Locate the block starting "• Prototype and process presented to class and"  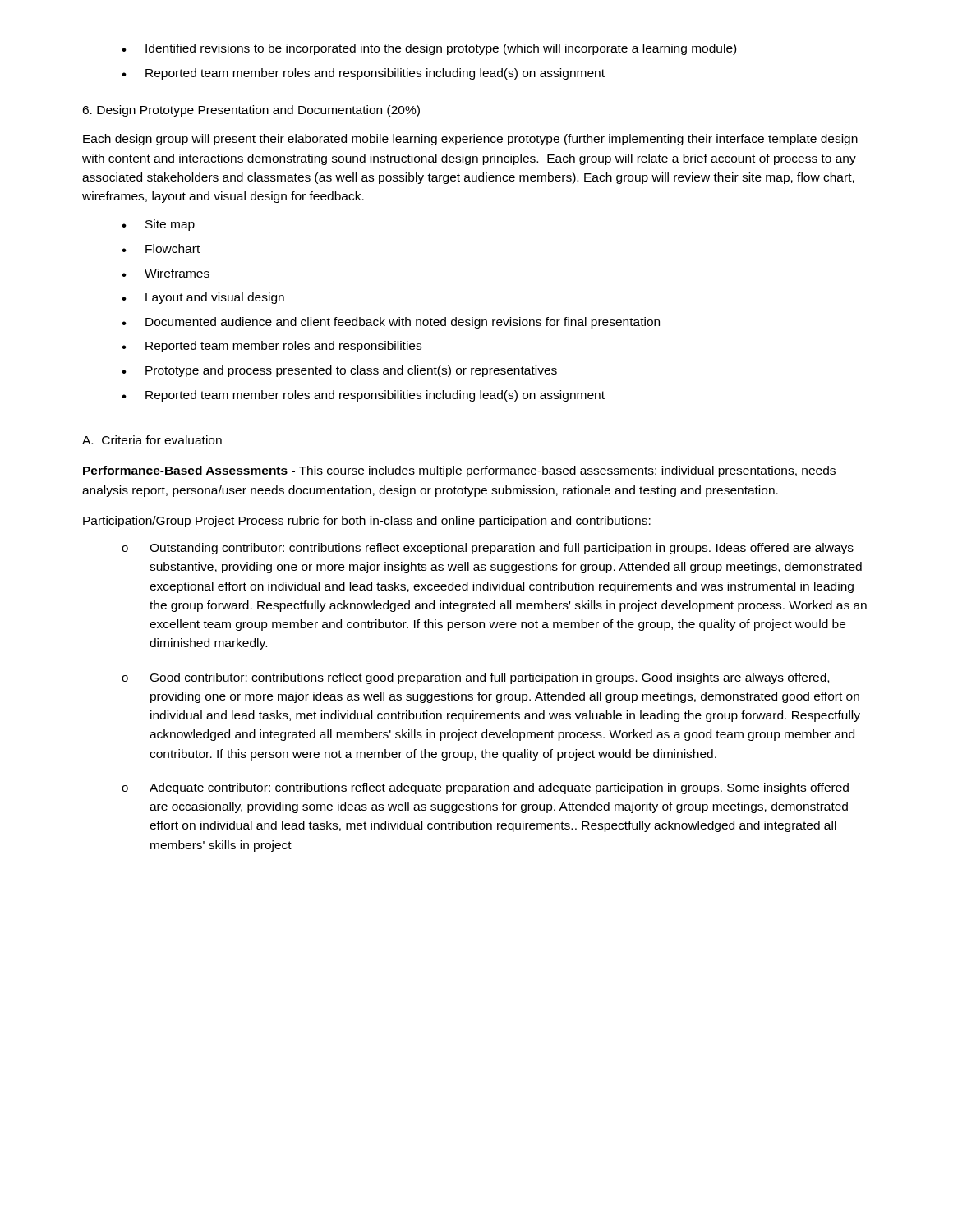[496, 372]
